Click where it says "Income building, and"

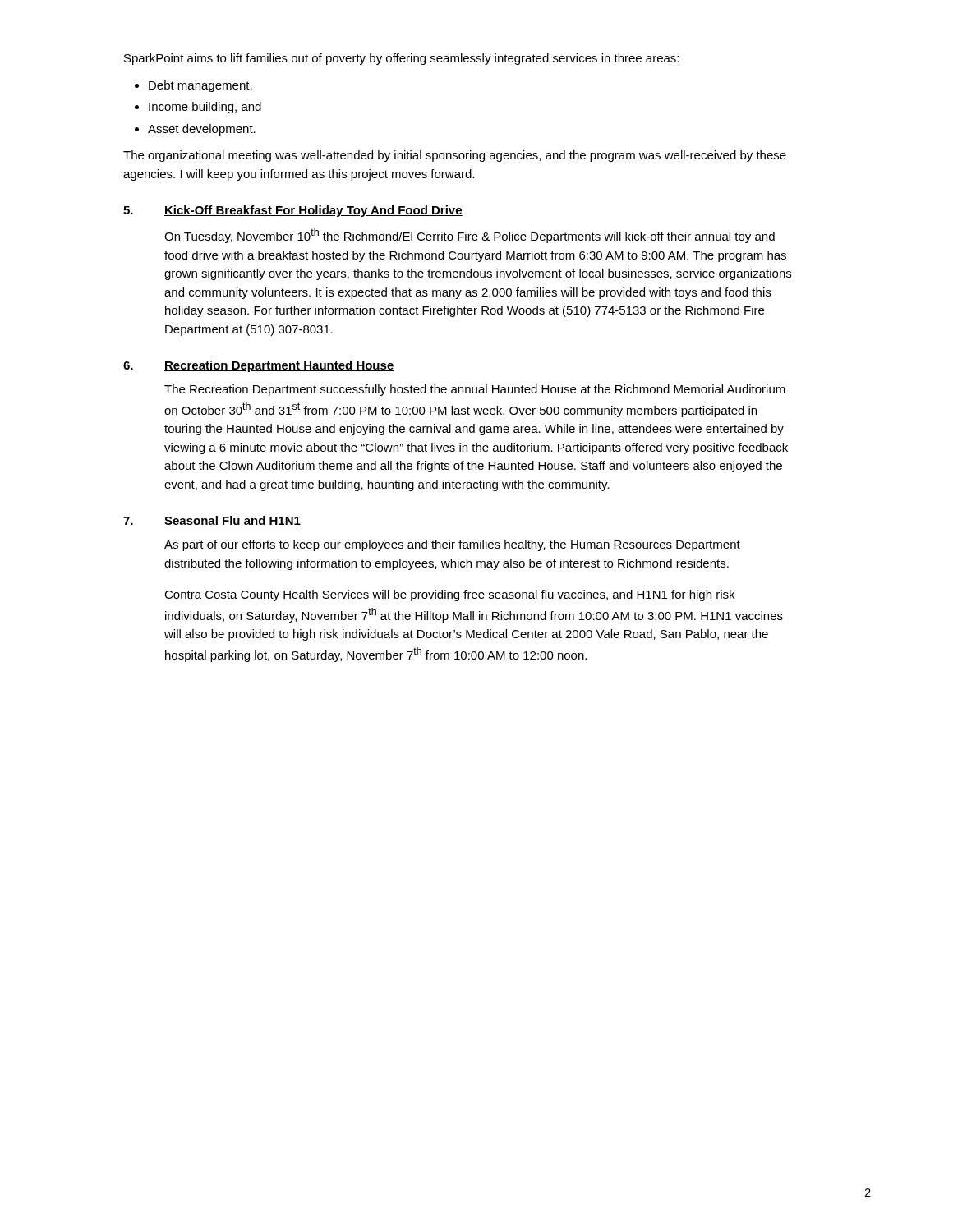(x=205, y=106)
